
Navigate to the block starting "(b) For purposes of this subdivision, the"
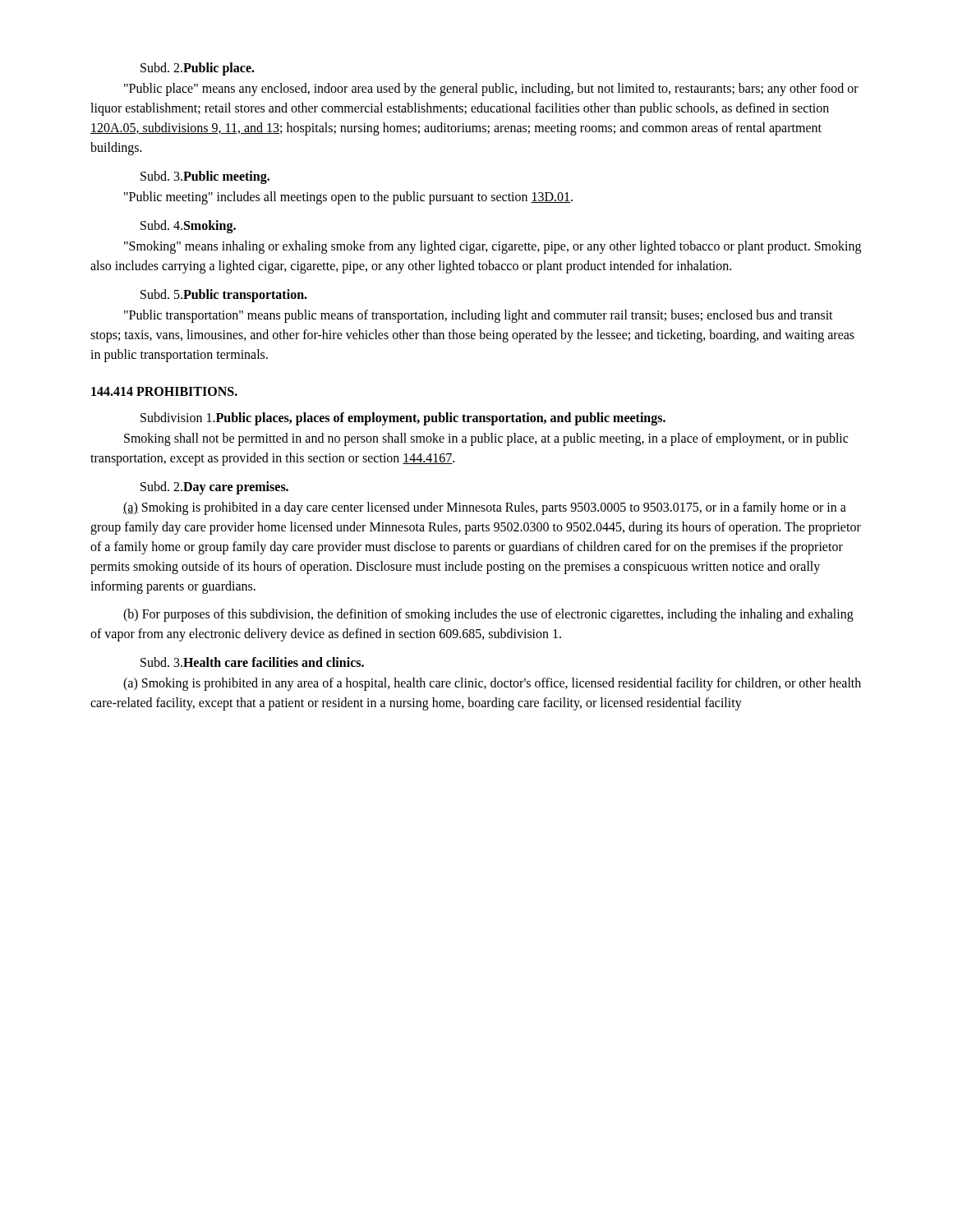(472, 624)
